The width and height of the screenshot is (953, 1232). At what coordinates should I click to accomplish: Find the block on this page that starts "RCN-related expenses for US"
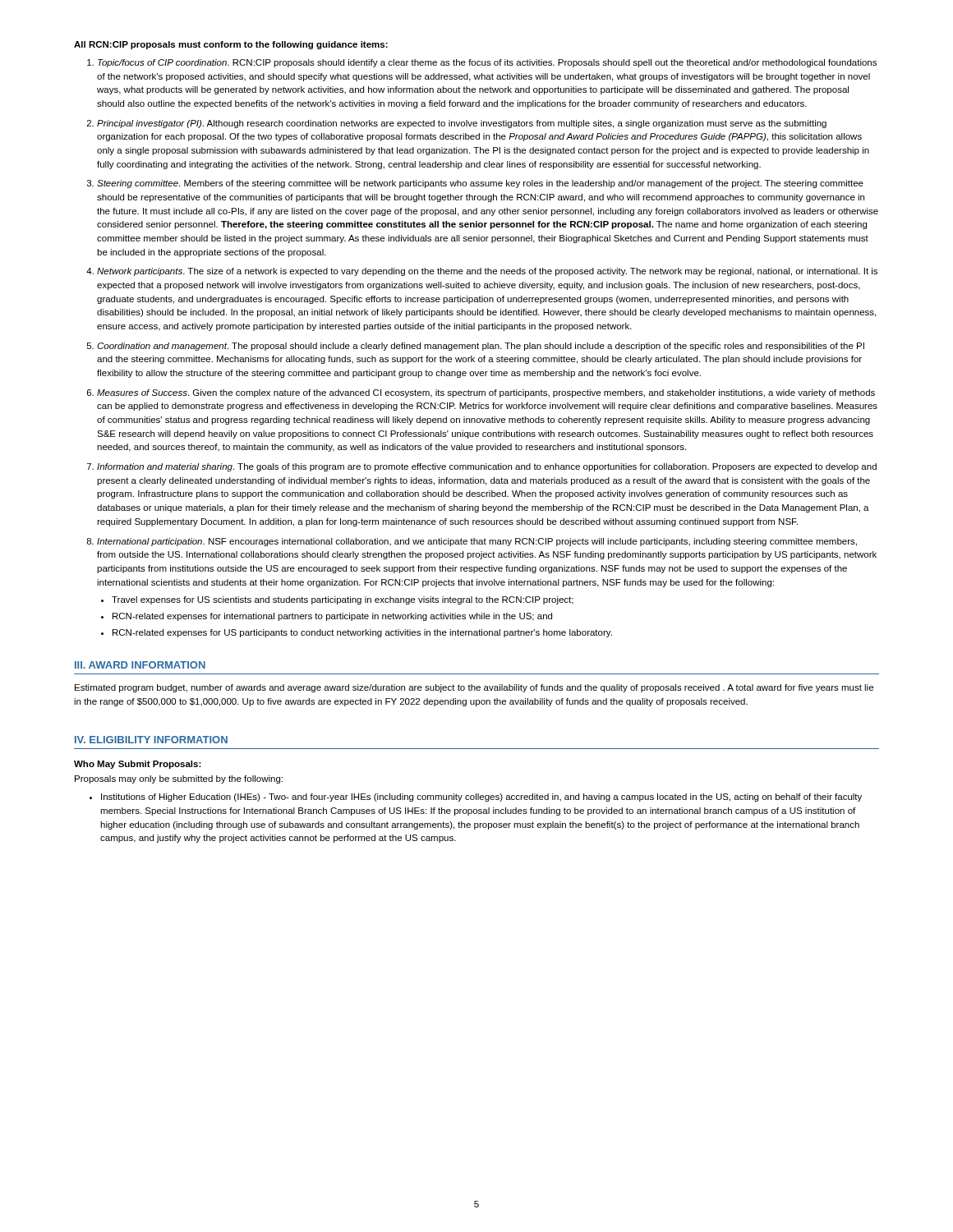coord(362,632)
